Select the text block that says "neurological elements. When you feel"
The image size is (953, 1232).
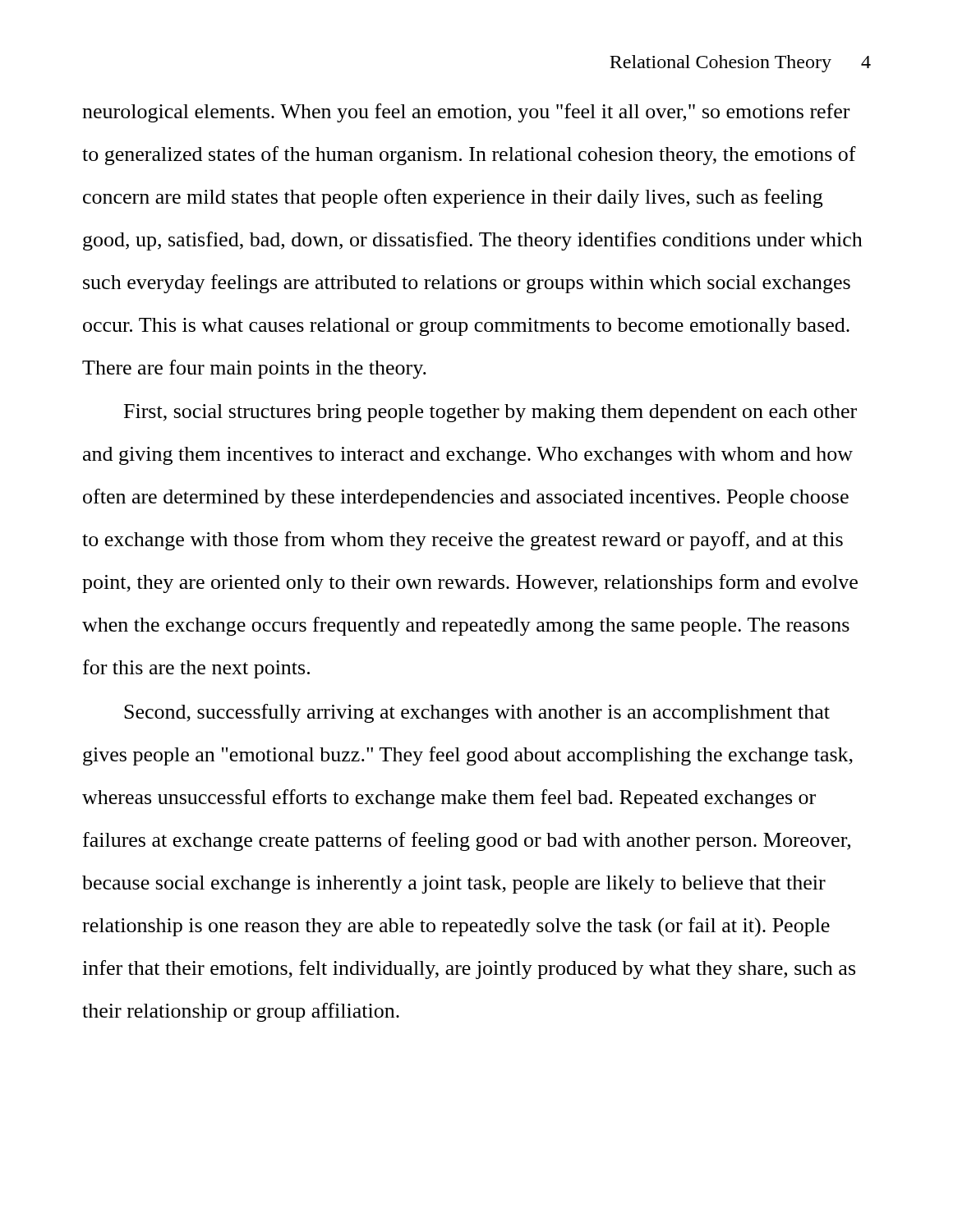click(466, 113)
